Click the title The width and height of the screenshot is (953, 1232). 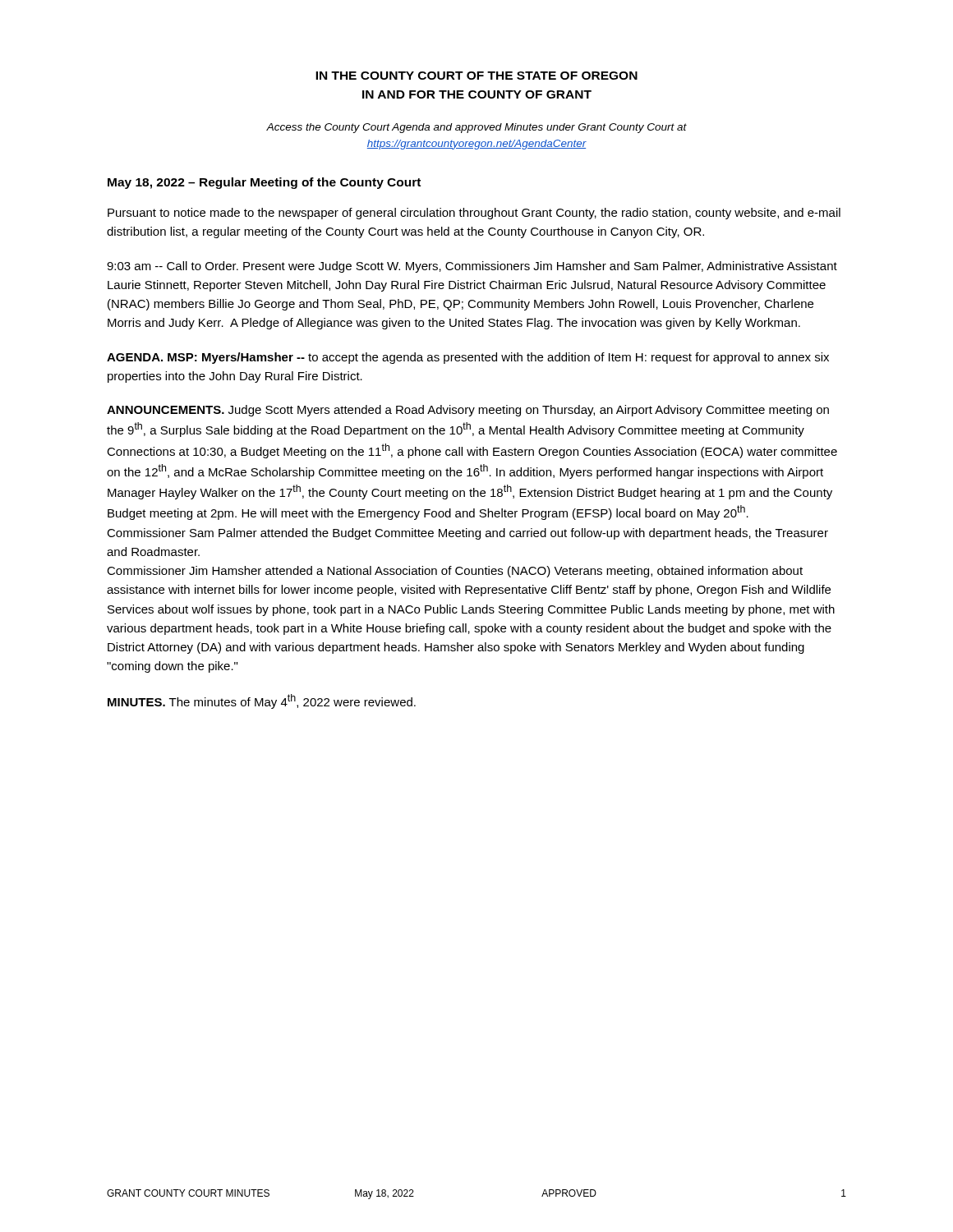click(x=476, y=85)
